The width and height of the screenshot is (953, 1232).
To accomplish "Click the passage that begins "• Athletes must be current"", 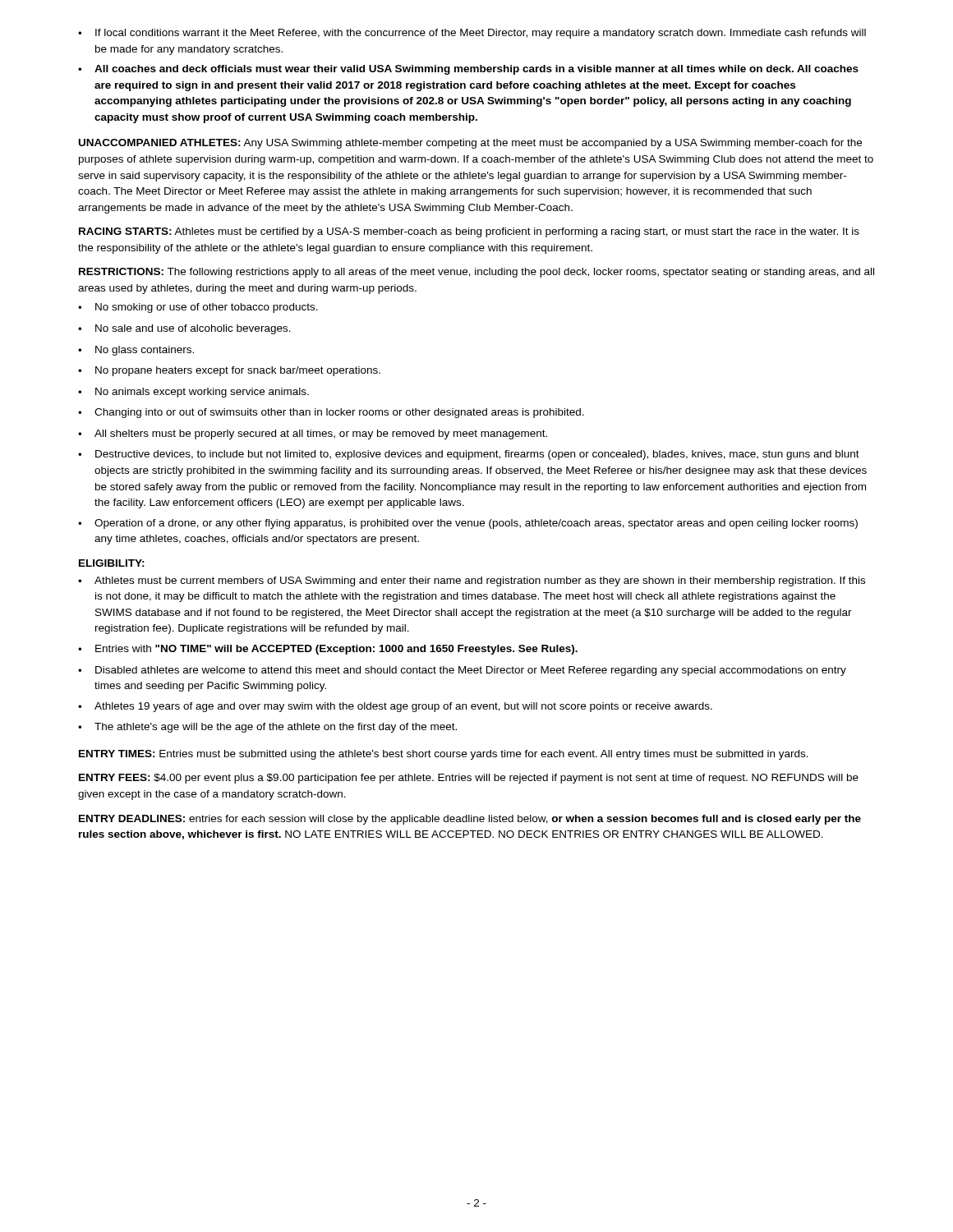I will pos(476,604).
